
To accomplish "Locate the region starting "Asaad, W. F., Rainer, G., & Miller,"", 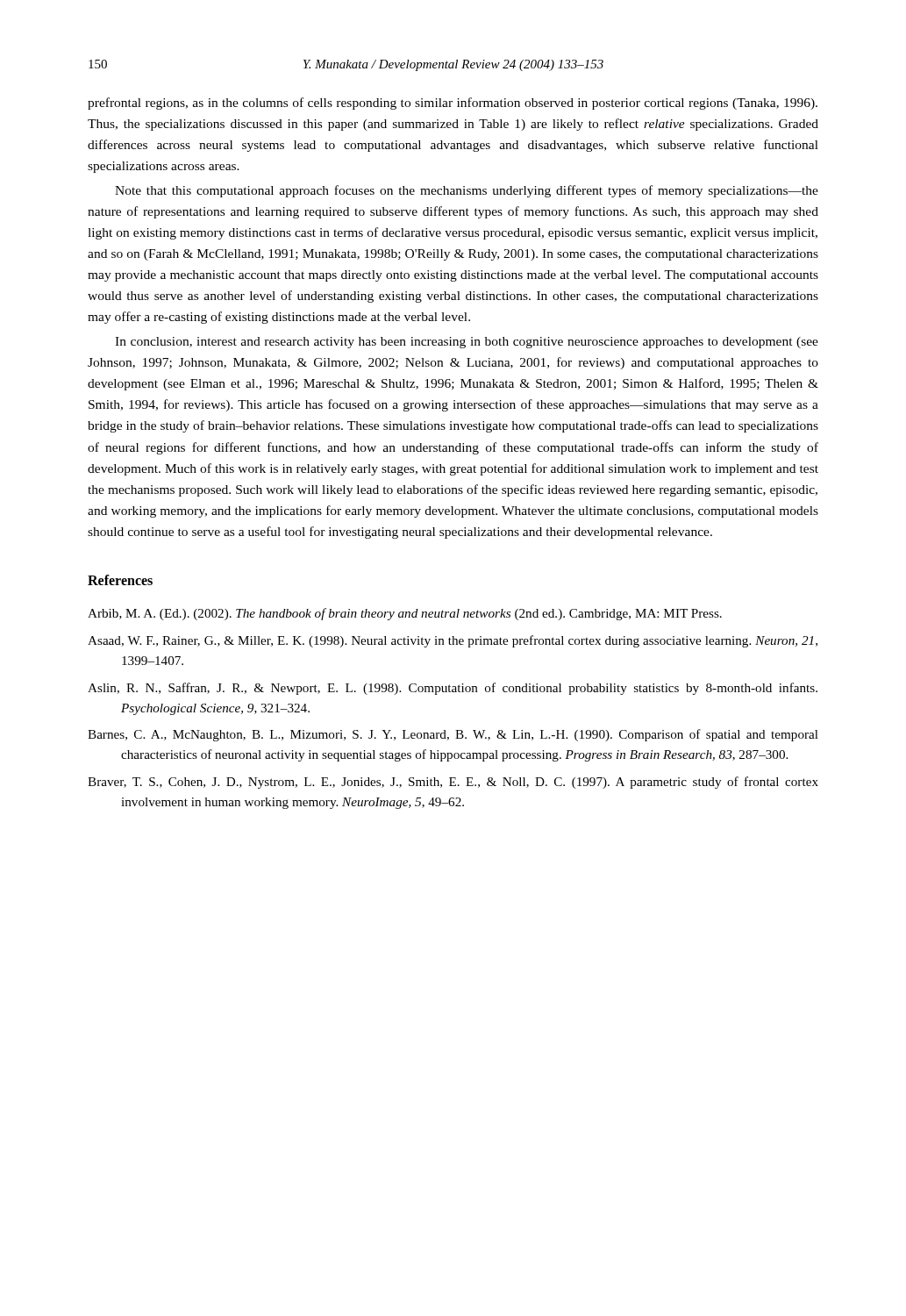I will click(x=453, y=650).
